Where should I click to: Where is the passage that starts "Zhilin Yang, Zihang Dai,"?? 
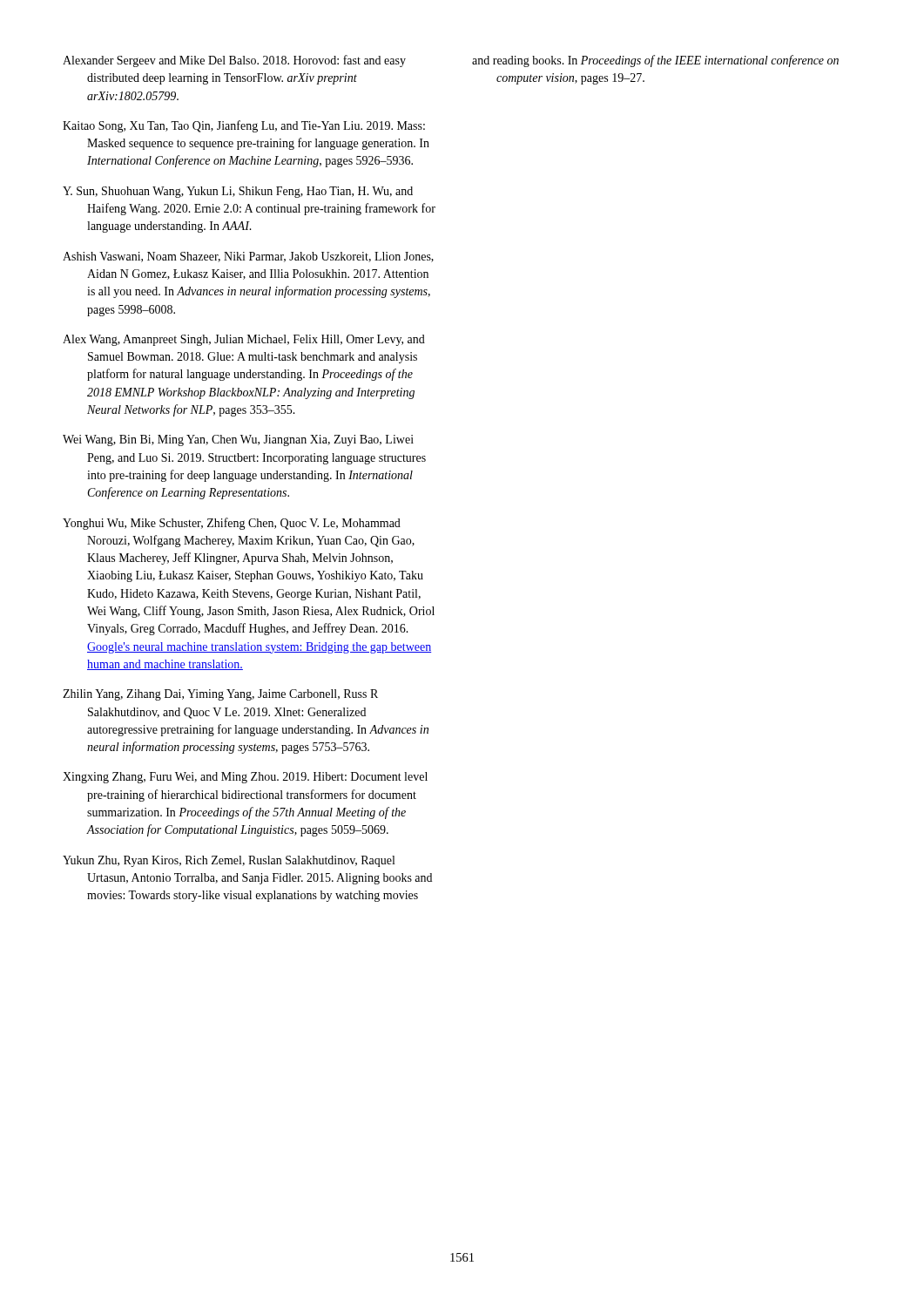click(246, 721)
